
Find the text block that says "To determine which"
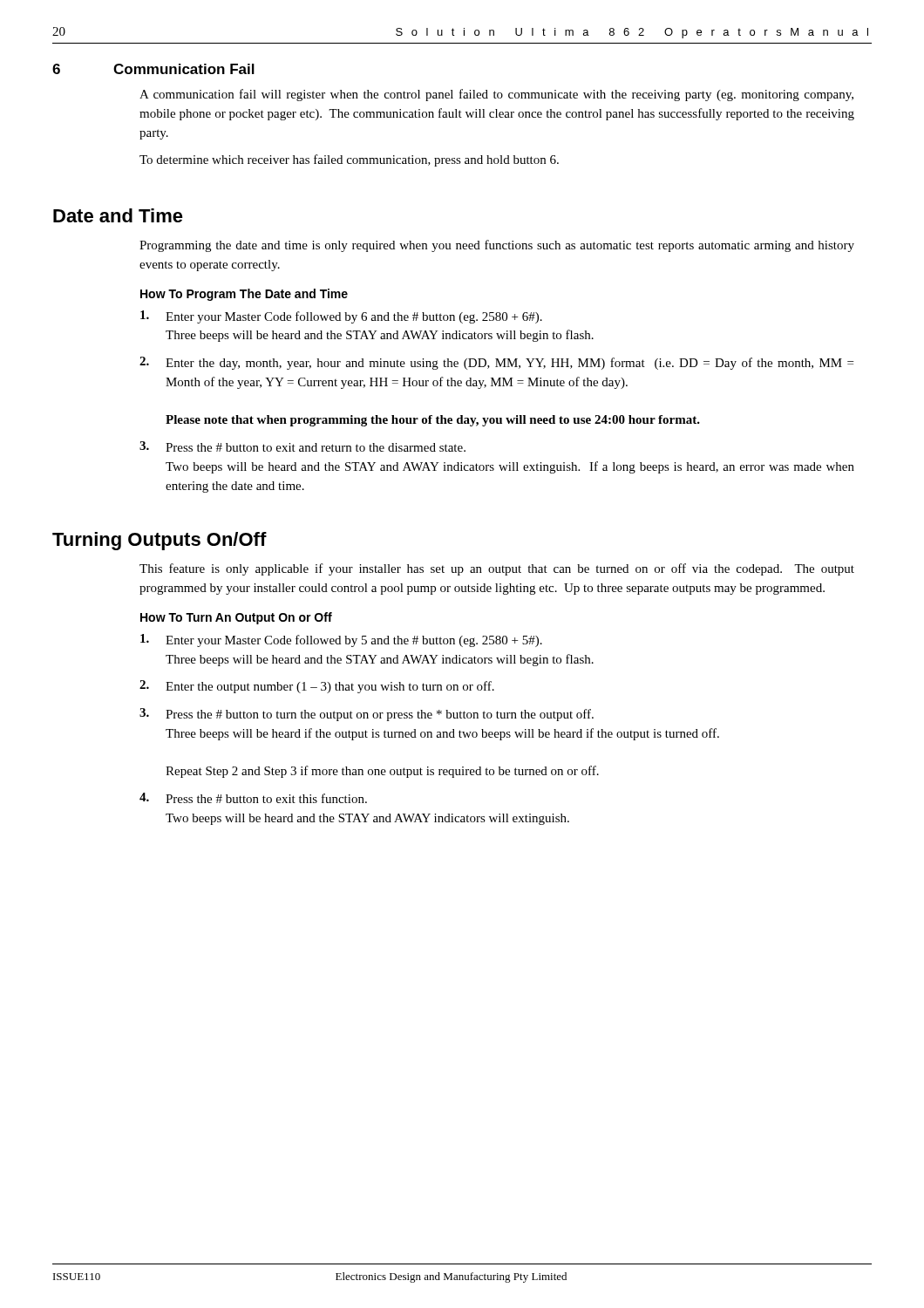[349, 160]
